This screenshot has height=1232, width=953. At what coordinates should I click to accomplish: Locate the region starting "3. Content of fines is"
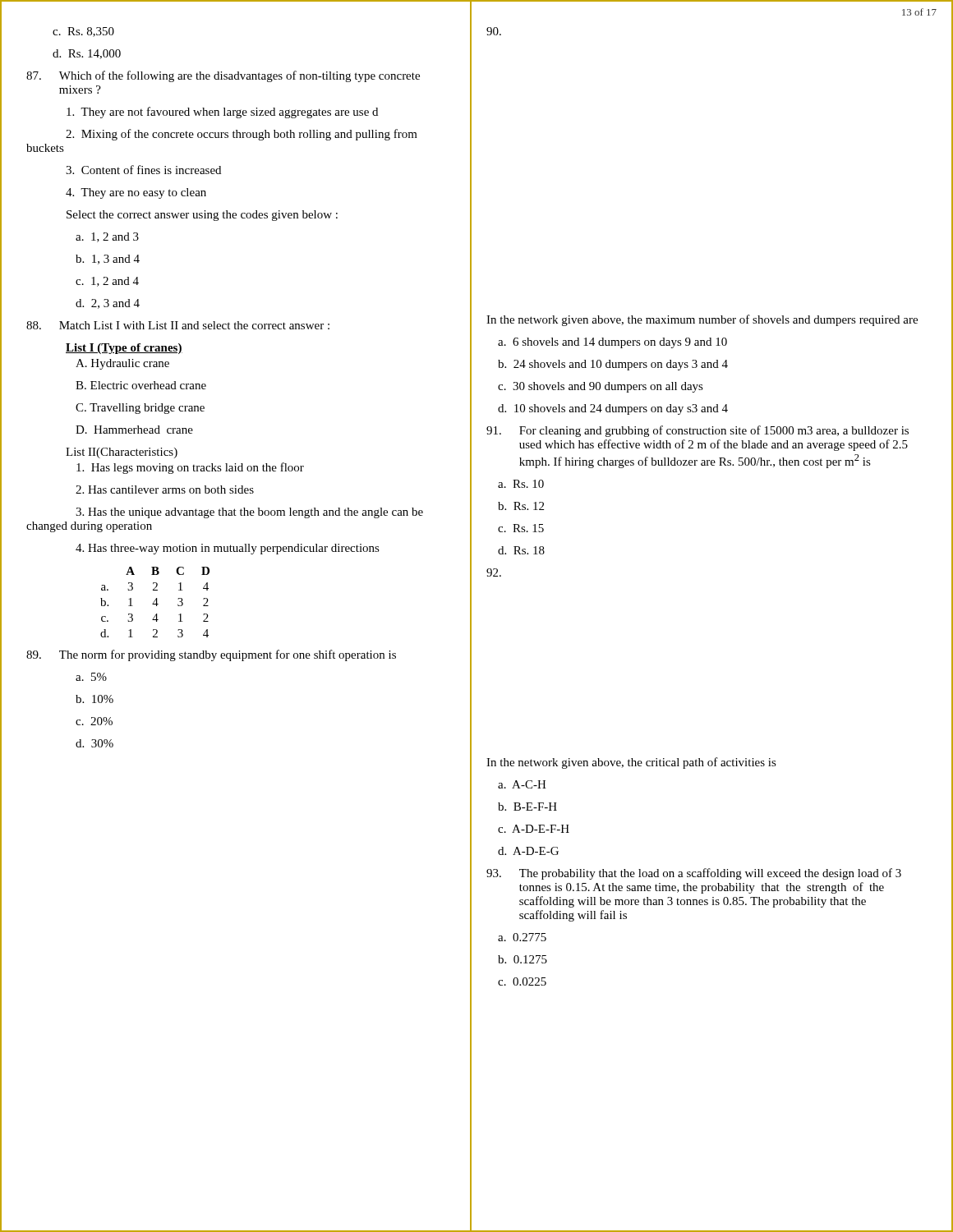point(124,170)
